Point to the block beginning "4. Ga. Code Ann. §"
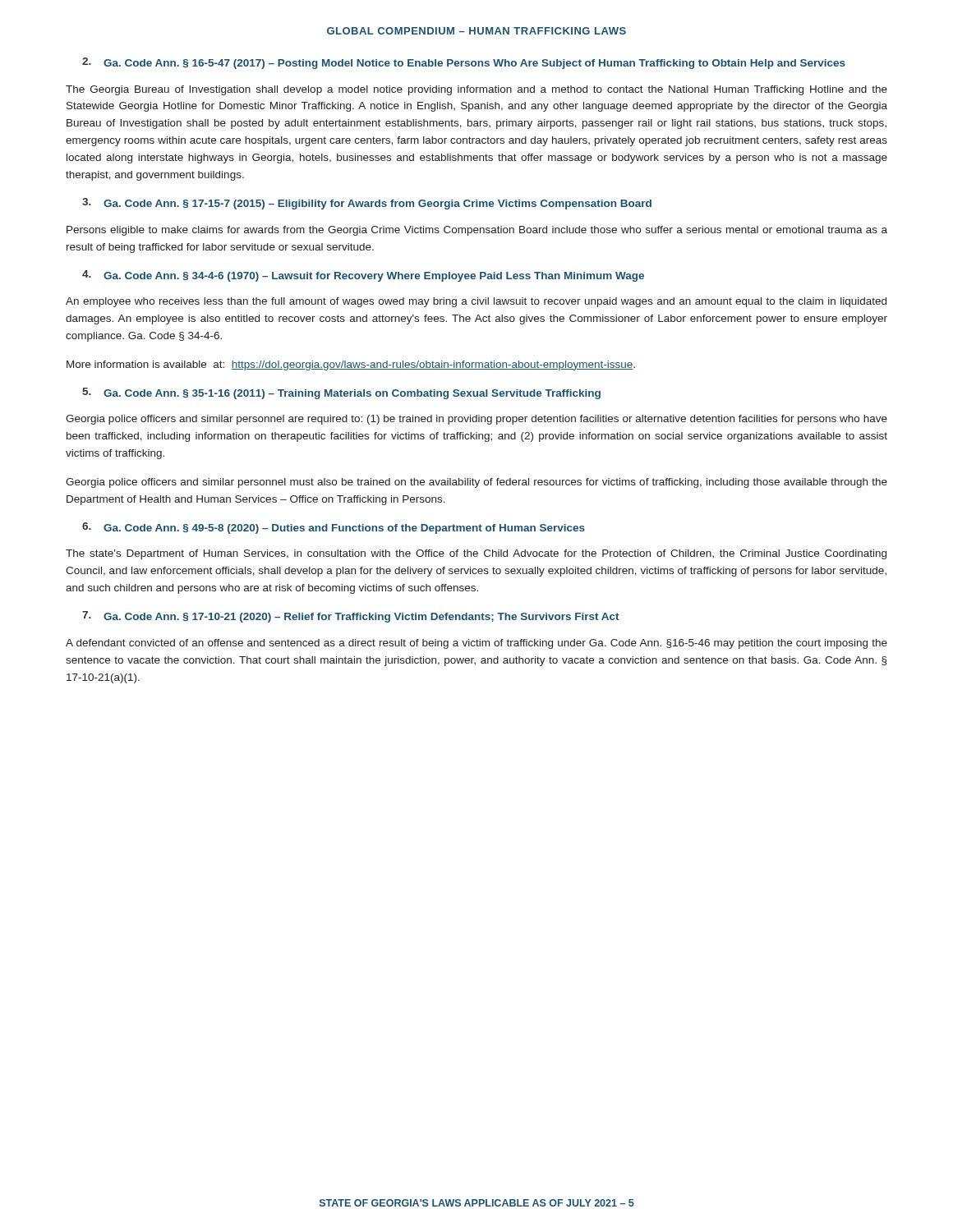The height and width of the screenshot is (1232, 953). point(363,275)
